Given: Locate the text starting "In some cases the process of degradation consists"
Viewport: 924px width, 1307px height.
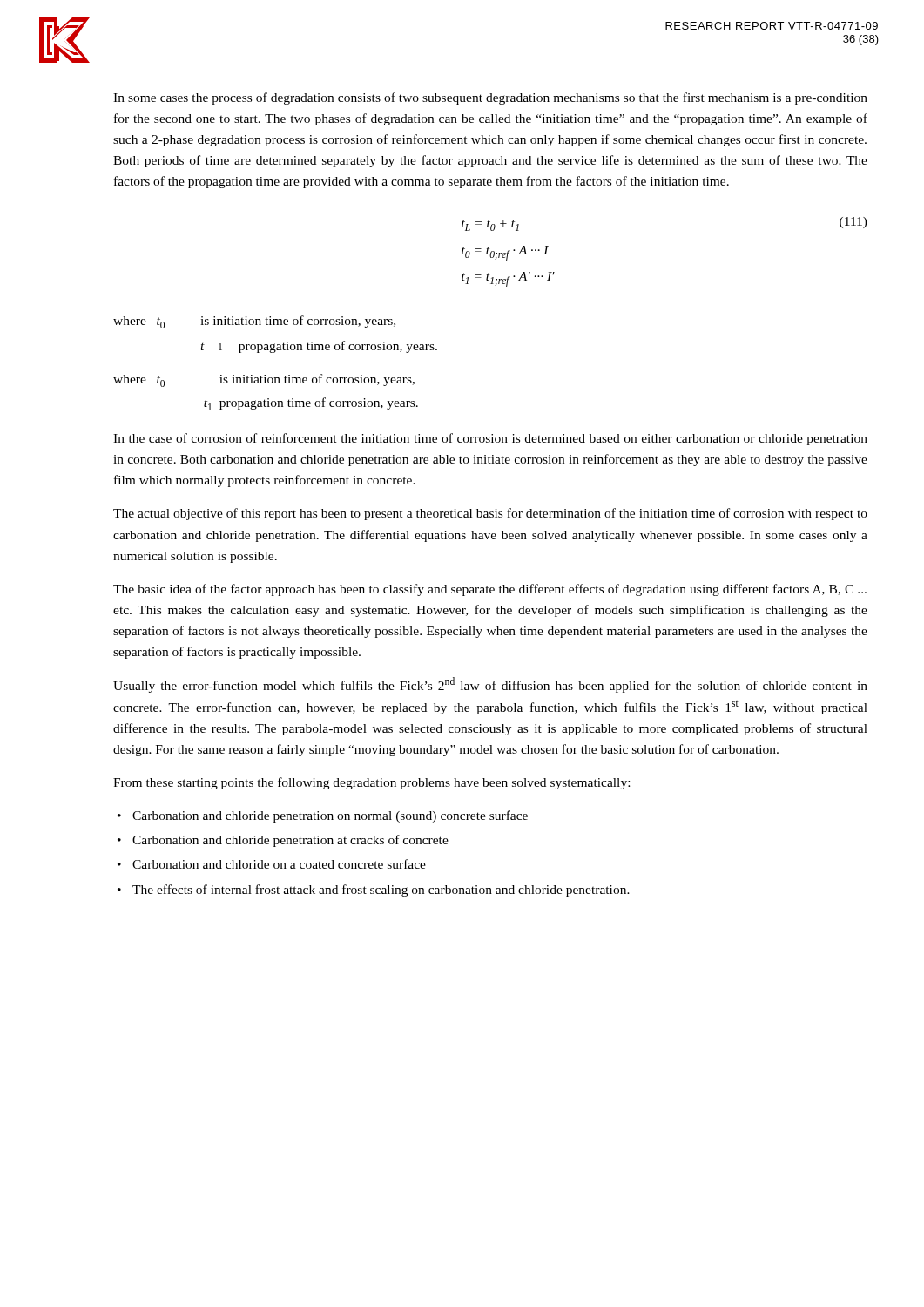Looking at the screenshot, I should point(490,139).
